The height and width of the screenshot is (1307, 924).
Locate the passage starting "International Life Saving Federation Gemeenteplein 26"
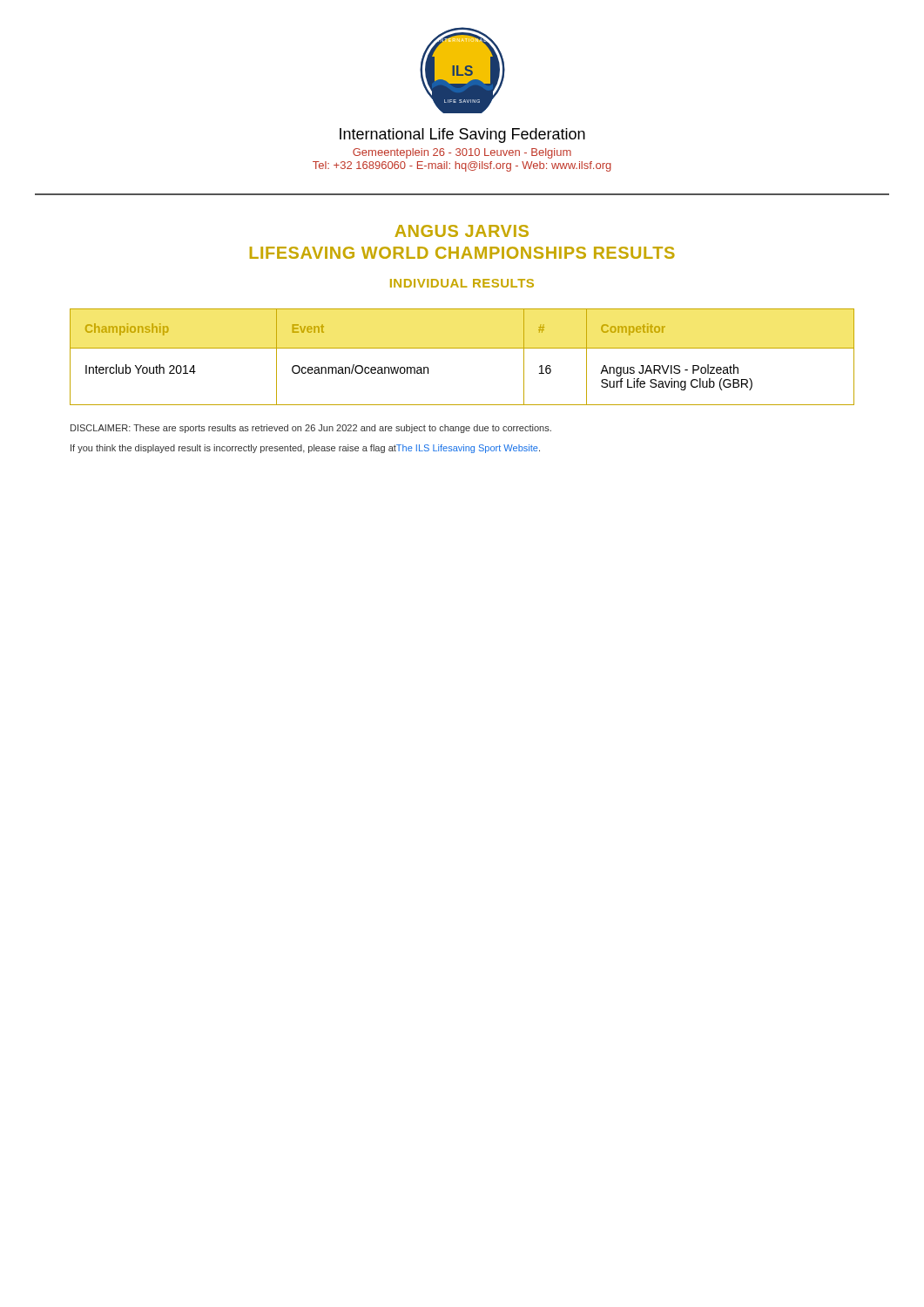(x=462, y=149)
